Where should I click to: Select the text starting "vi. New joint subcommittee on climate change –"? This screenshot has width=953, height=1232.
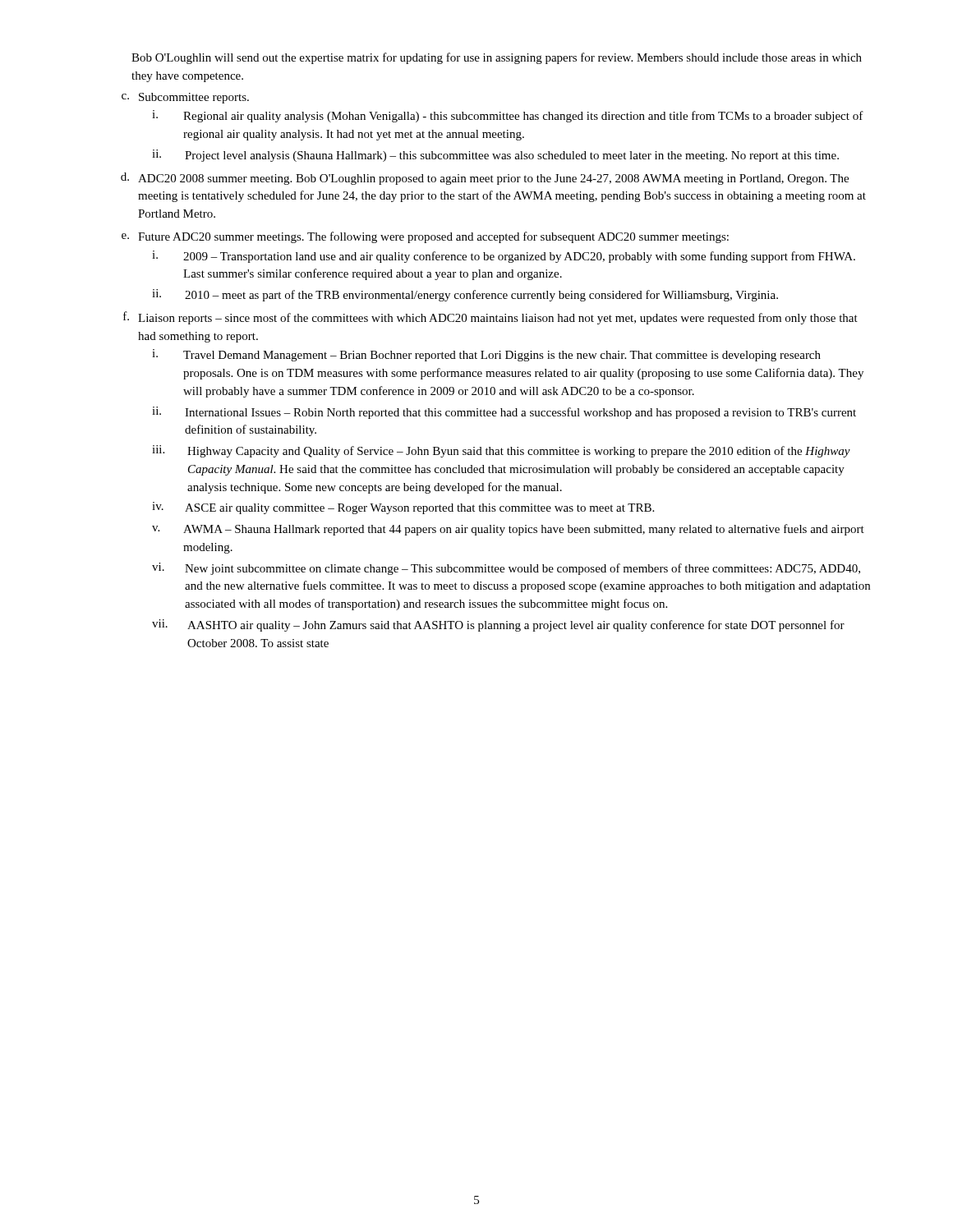pyautogui.click(x=511, y=586)
